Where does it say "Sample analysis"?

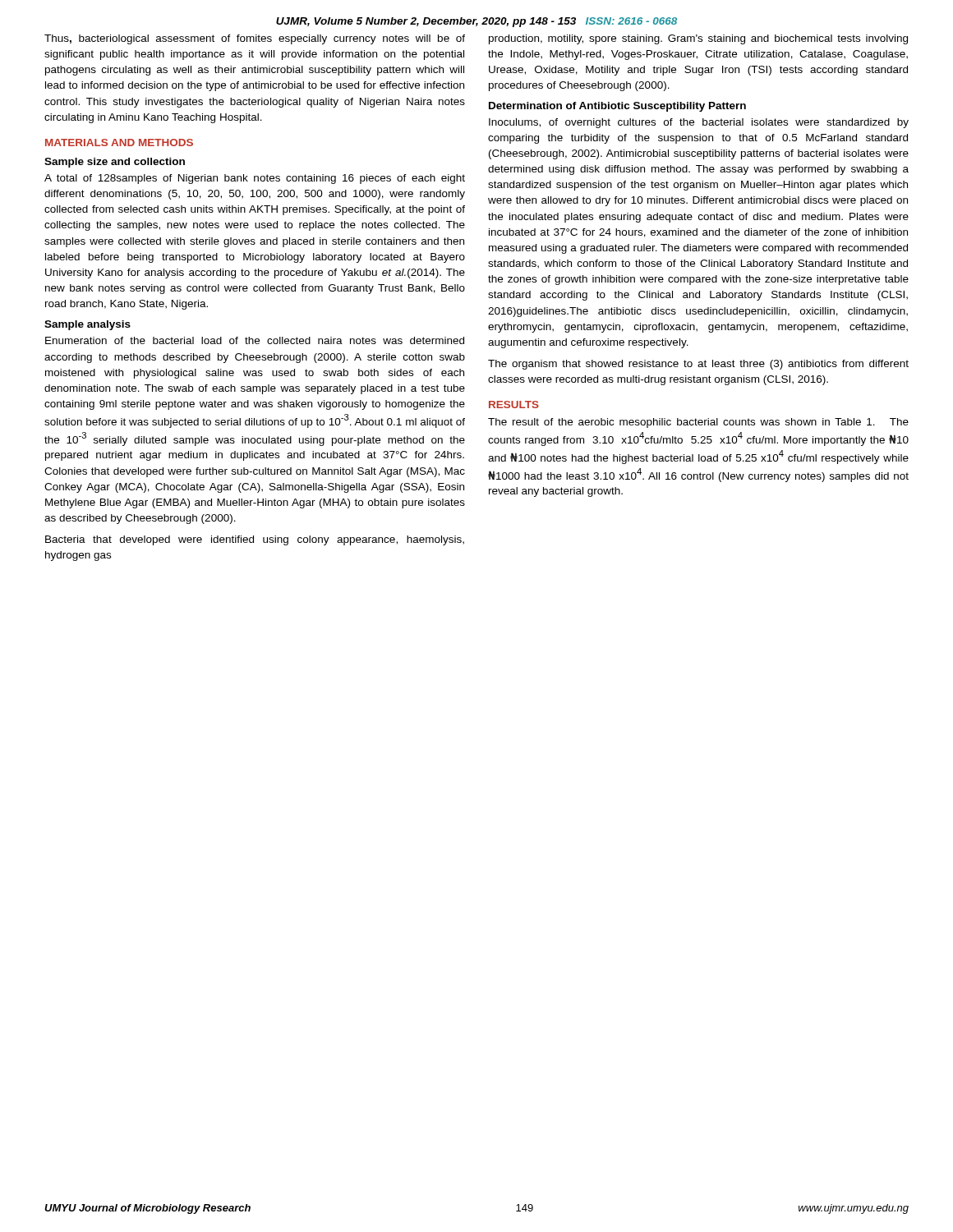88,324
